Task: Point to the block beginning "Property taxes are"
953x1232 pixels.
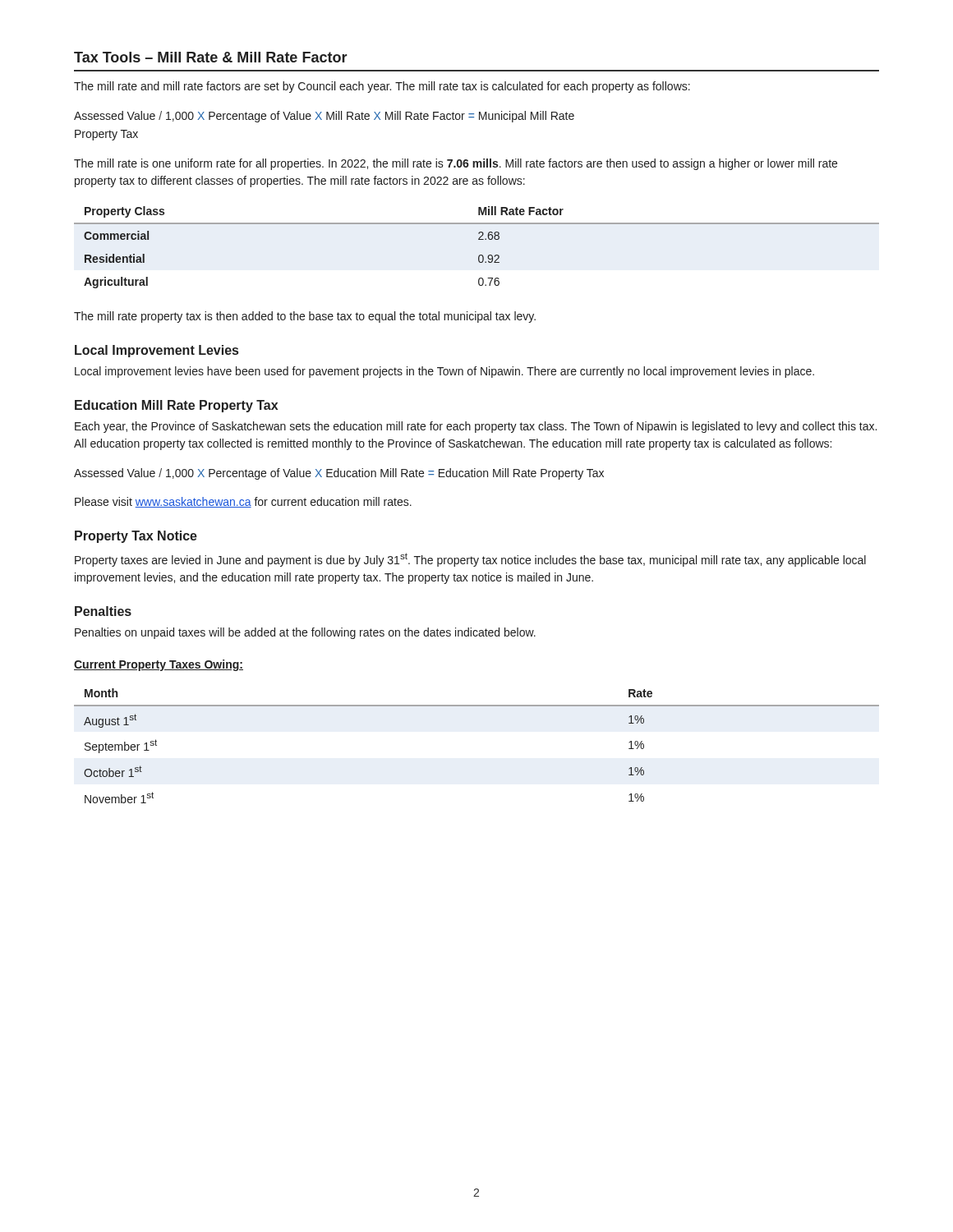Action: [x=476, y=568]
